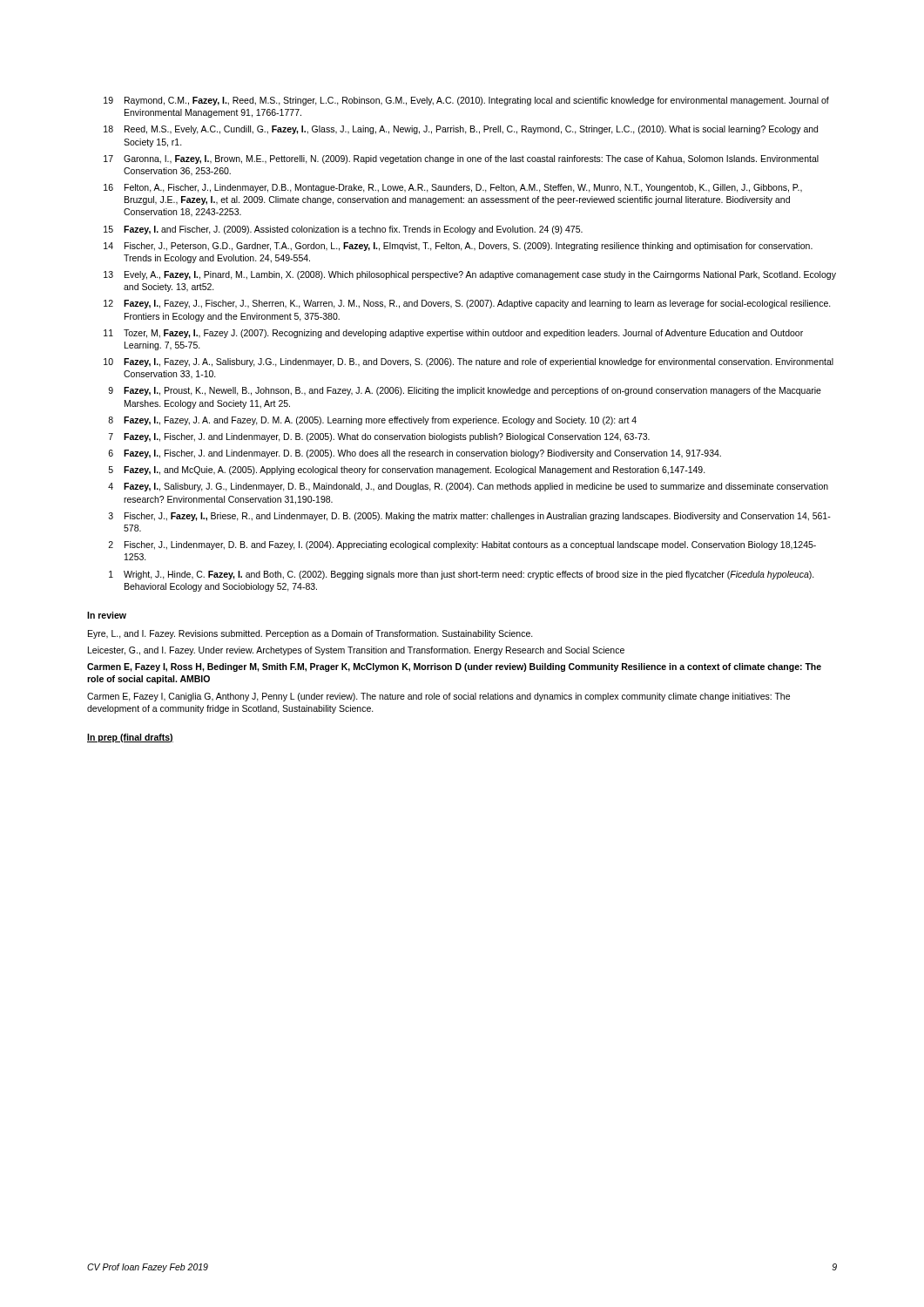Find the text block starting "16 Felton, A., Fischer, J., Lindenmayer,"
Viewport: 924px width, 1307px height.
tap(462, 200)
